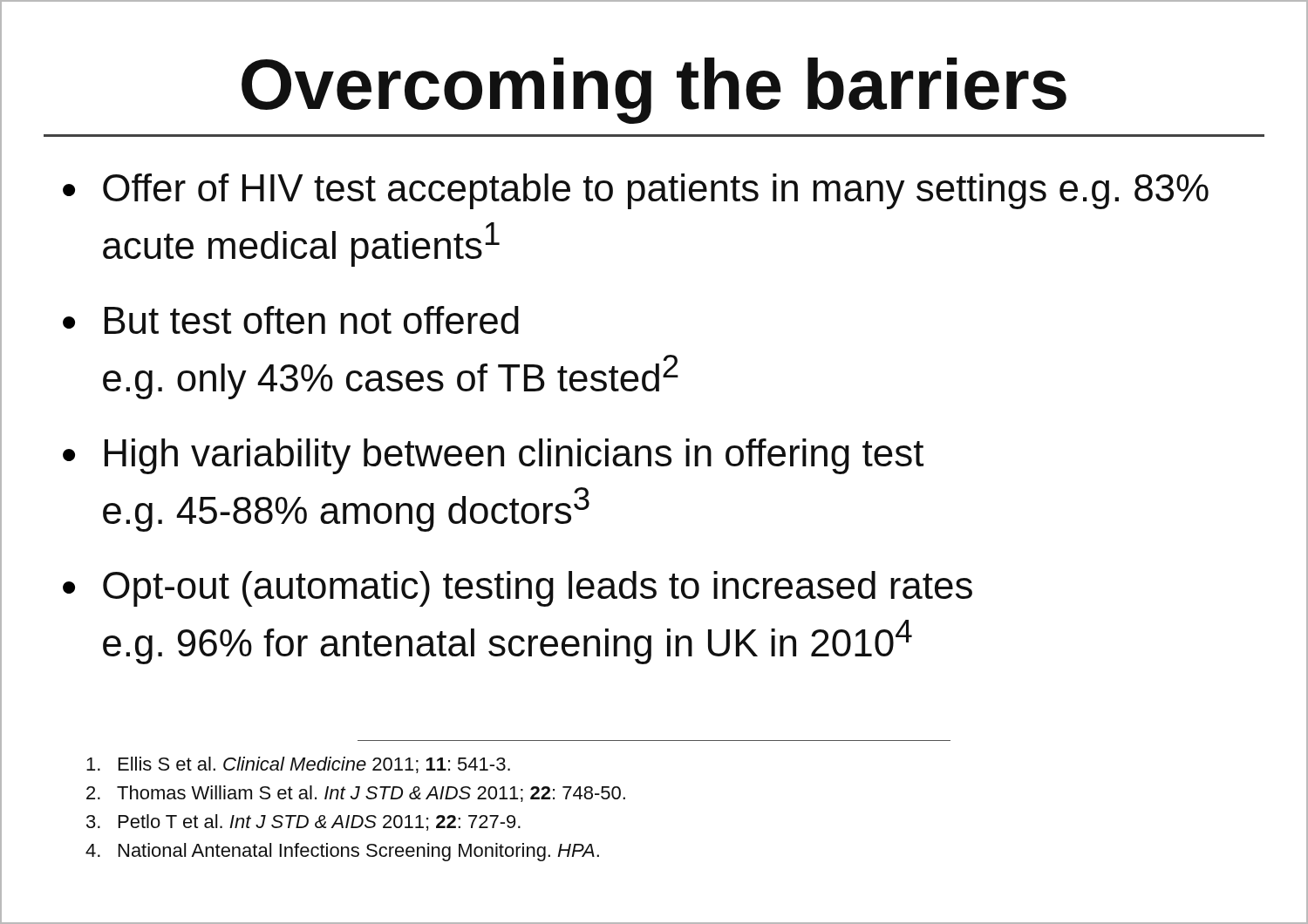The height and width of the screenshot is (924, 1308).
Task: Locate the block starting "National Antenatal Infections Screening Monitoring. HPA."
Action: tap(343, 850)
